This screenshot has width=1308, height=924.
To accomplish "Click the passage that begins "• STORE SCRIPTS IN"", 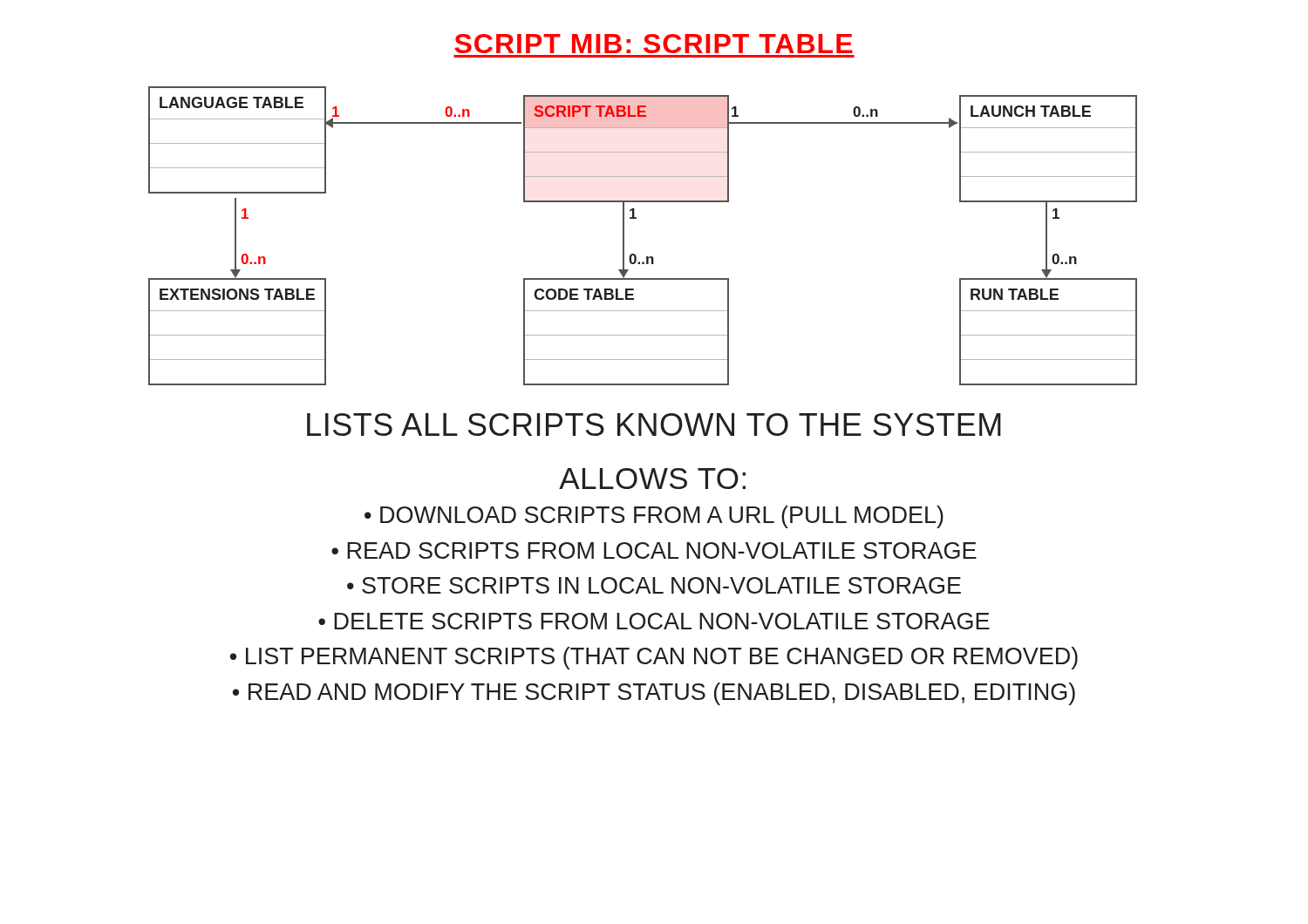I will 654,586.
